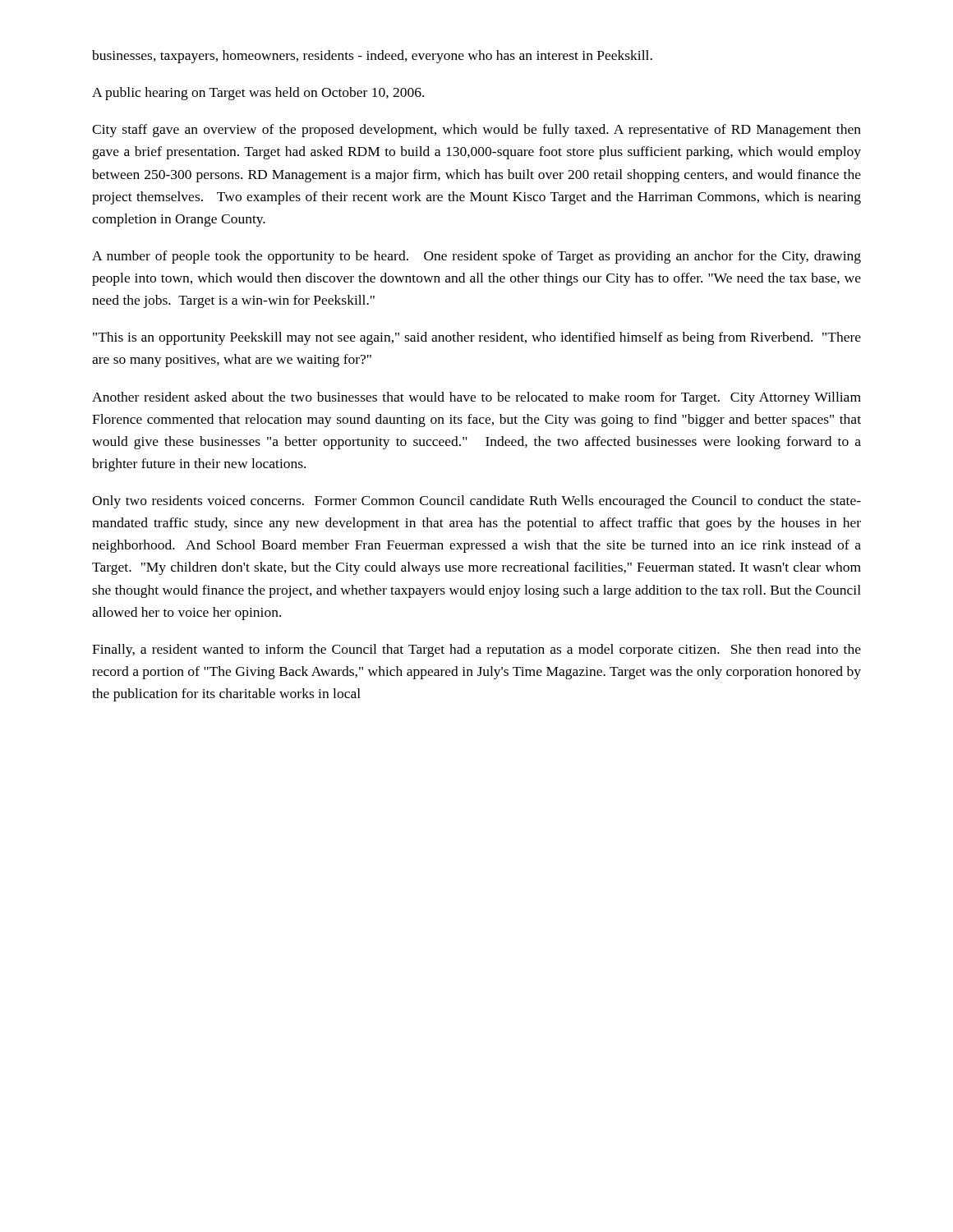Screen dimensions: 1232x953
Task: Select the passage starting "A public hearing on Target was"
Action: click(x=259, y=92)
